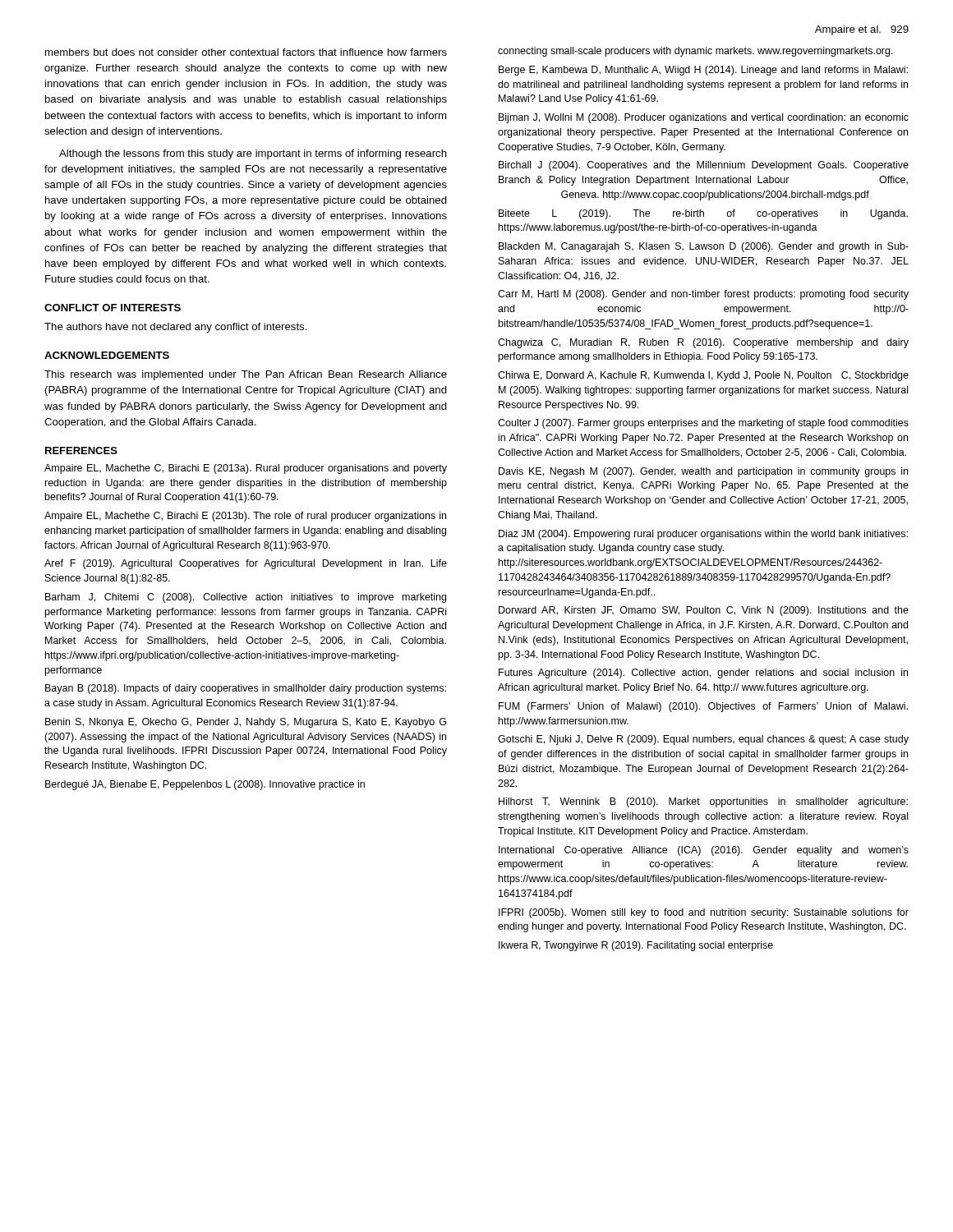Click the passage that begins "Coulter J (2007). Farmer groups enterprises and"
Image resolution: width=953 pixels, height=1232 pixels.
(x=703, y=438)
